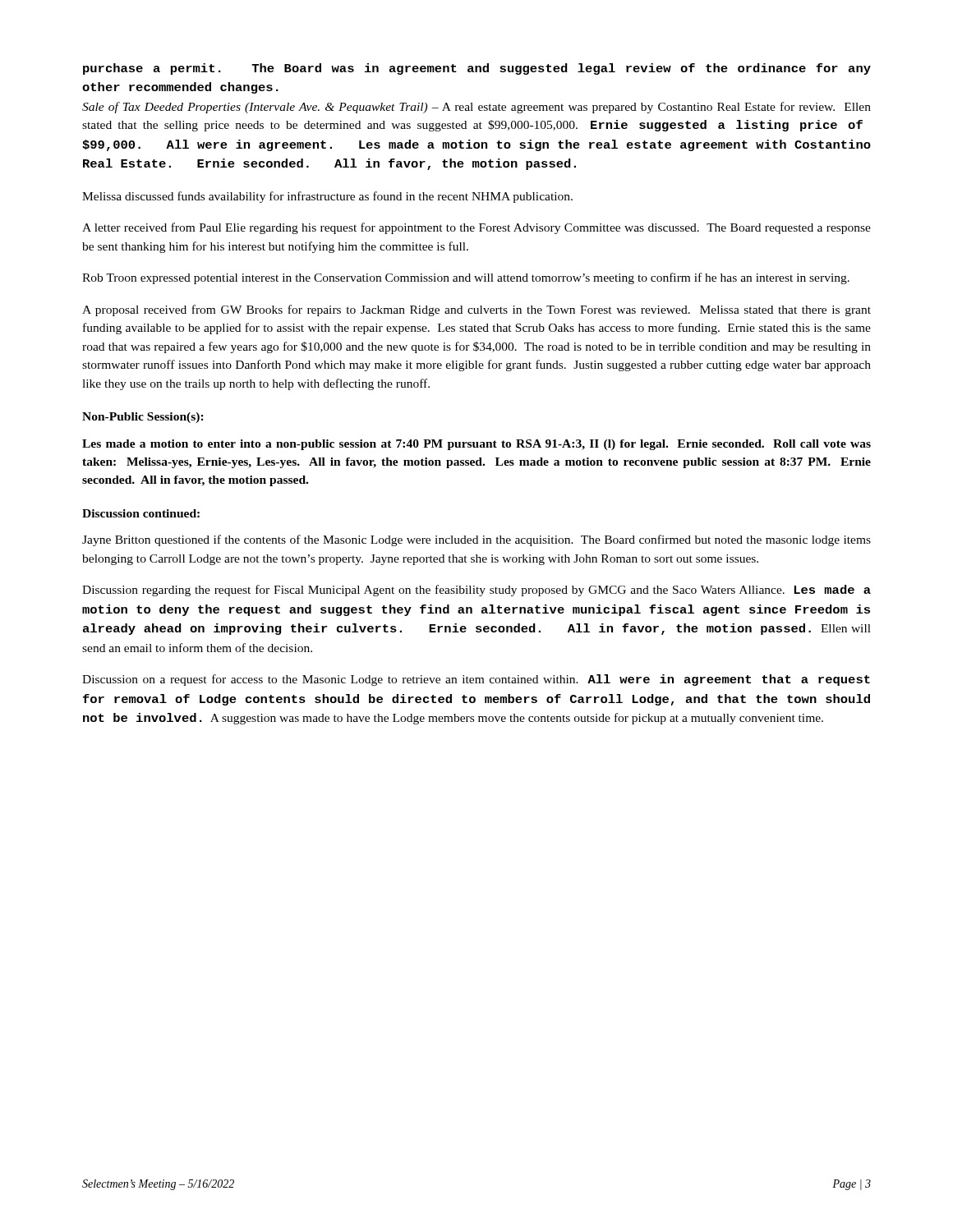953x1232 pixels.
Task: Select the block starting "purchase a permit."
Action: click(x=476, y=117)
